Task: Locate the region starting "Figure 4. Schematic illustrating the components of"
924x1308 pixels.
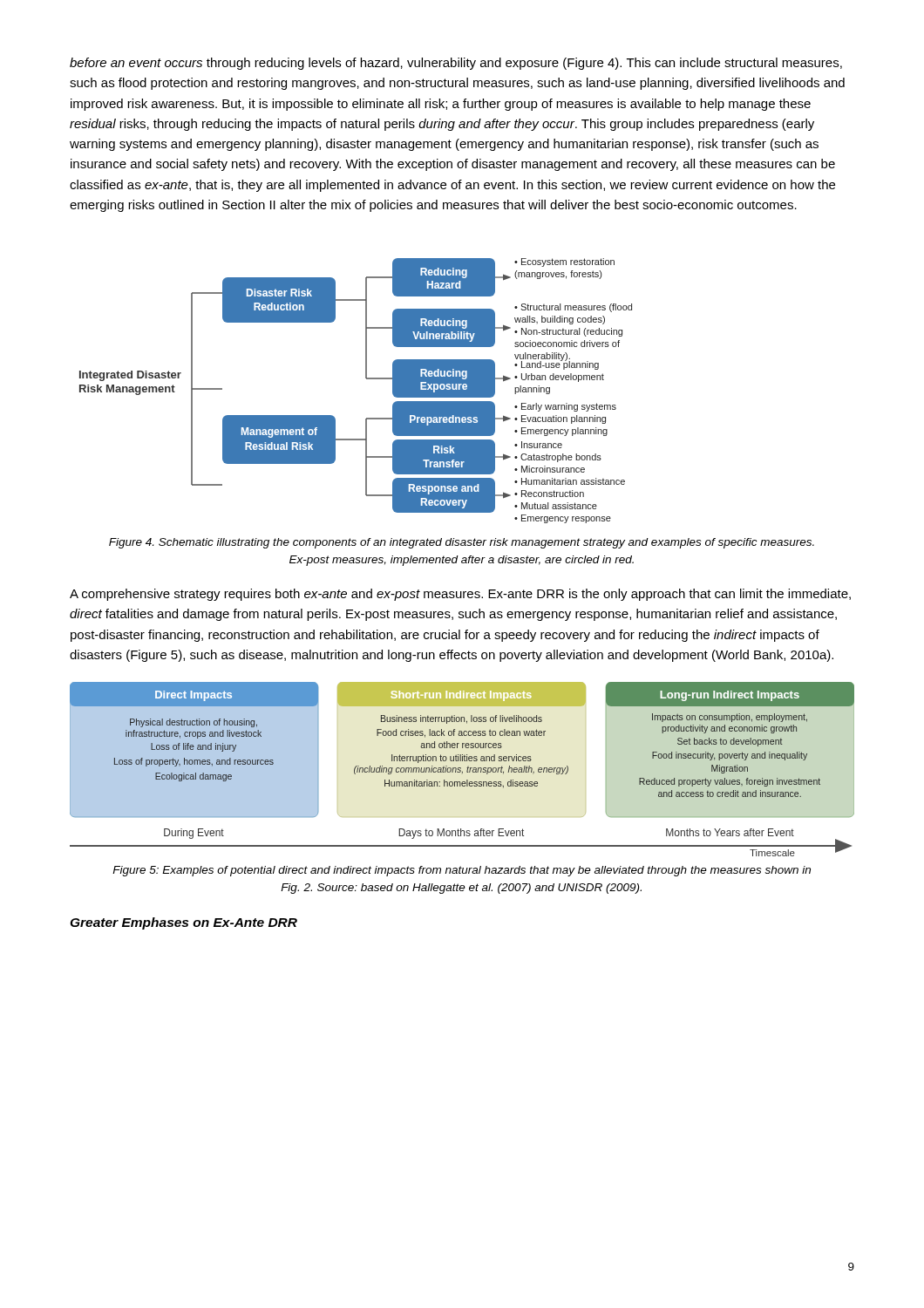Action: tap(462, 550)
